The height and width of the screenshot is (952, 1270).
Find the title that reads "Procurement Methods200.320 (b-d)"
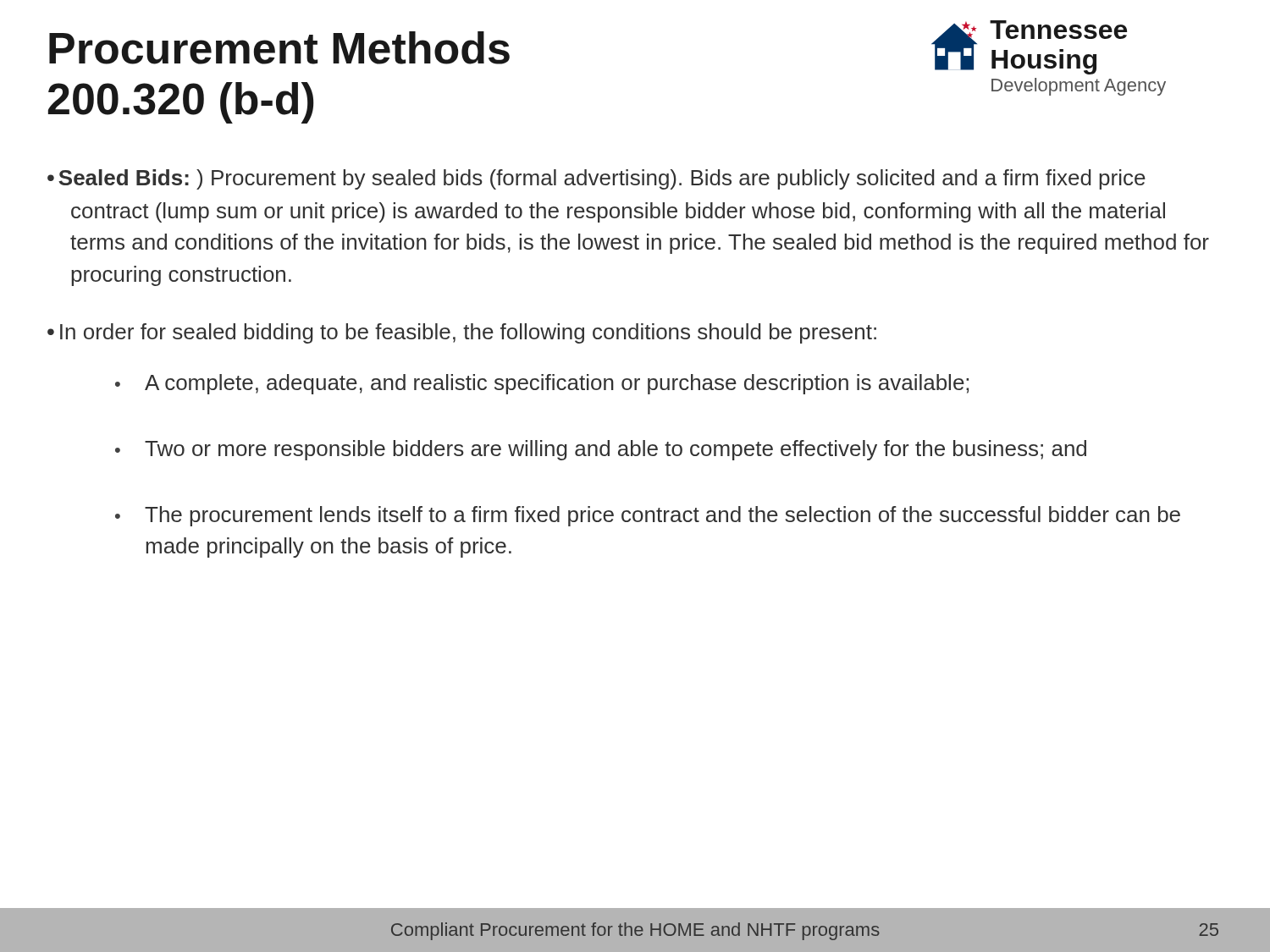[334, 74]
